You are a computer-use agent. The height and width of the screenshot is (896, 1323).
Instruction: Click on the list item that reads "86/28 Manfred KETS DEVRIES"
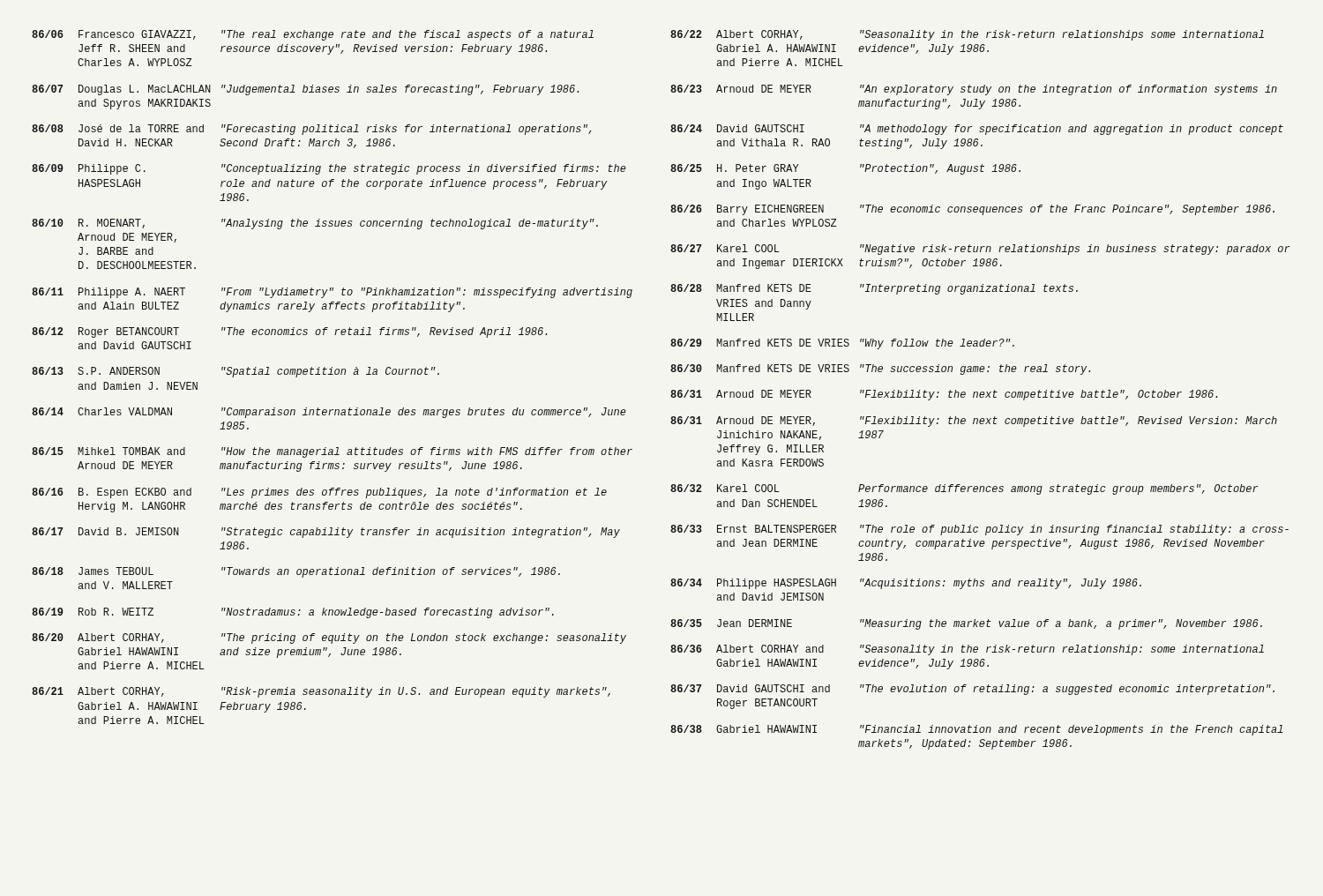[x=874, y=289]
